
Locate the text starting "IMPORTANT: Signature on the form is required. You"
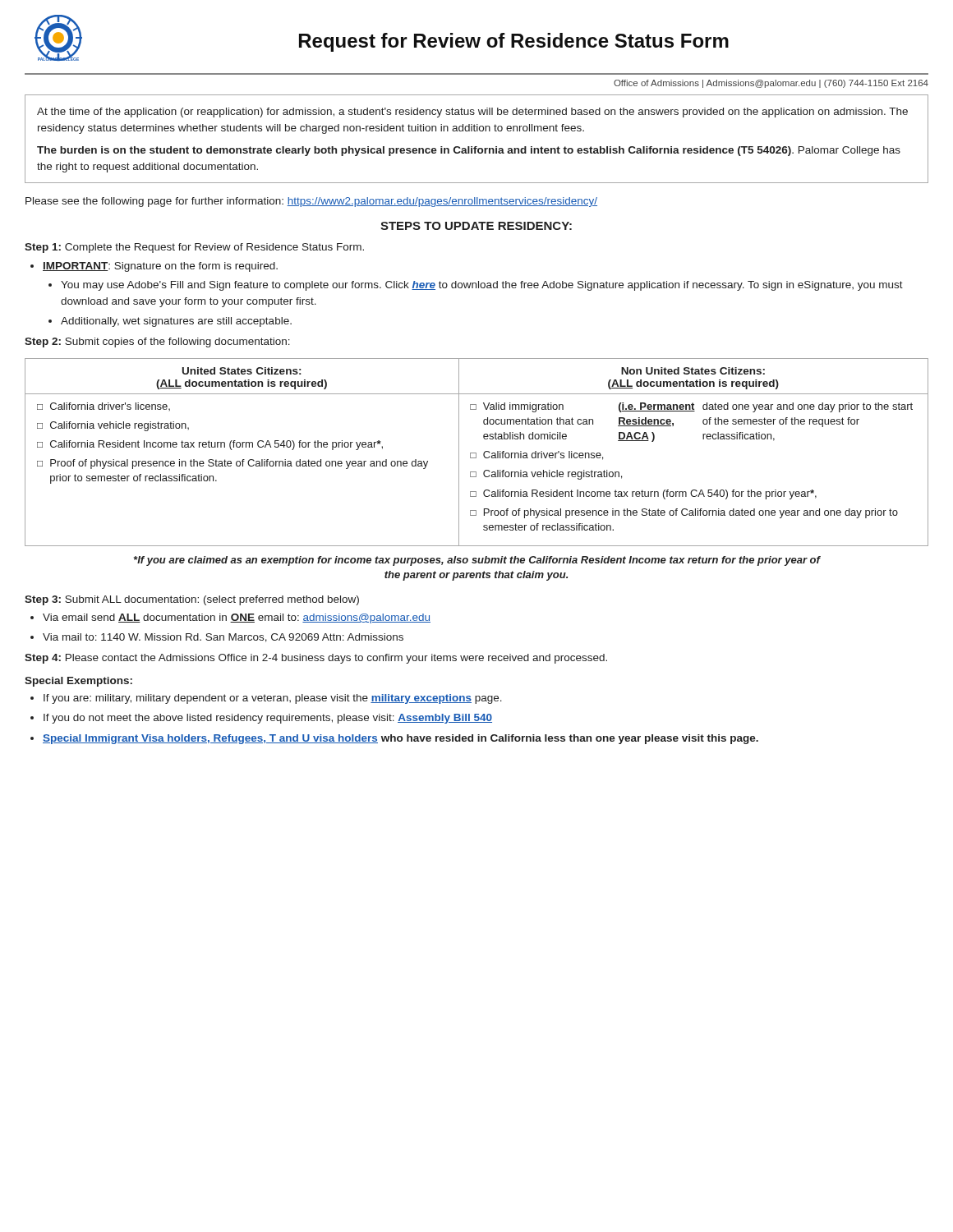point(486,294)
